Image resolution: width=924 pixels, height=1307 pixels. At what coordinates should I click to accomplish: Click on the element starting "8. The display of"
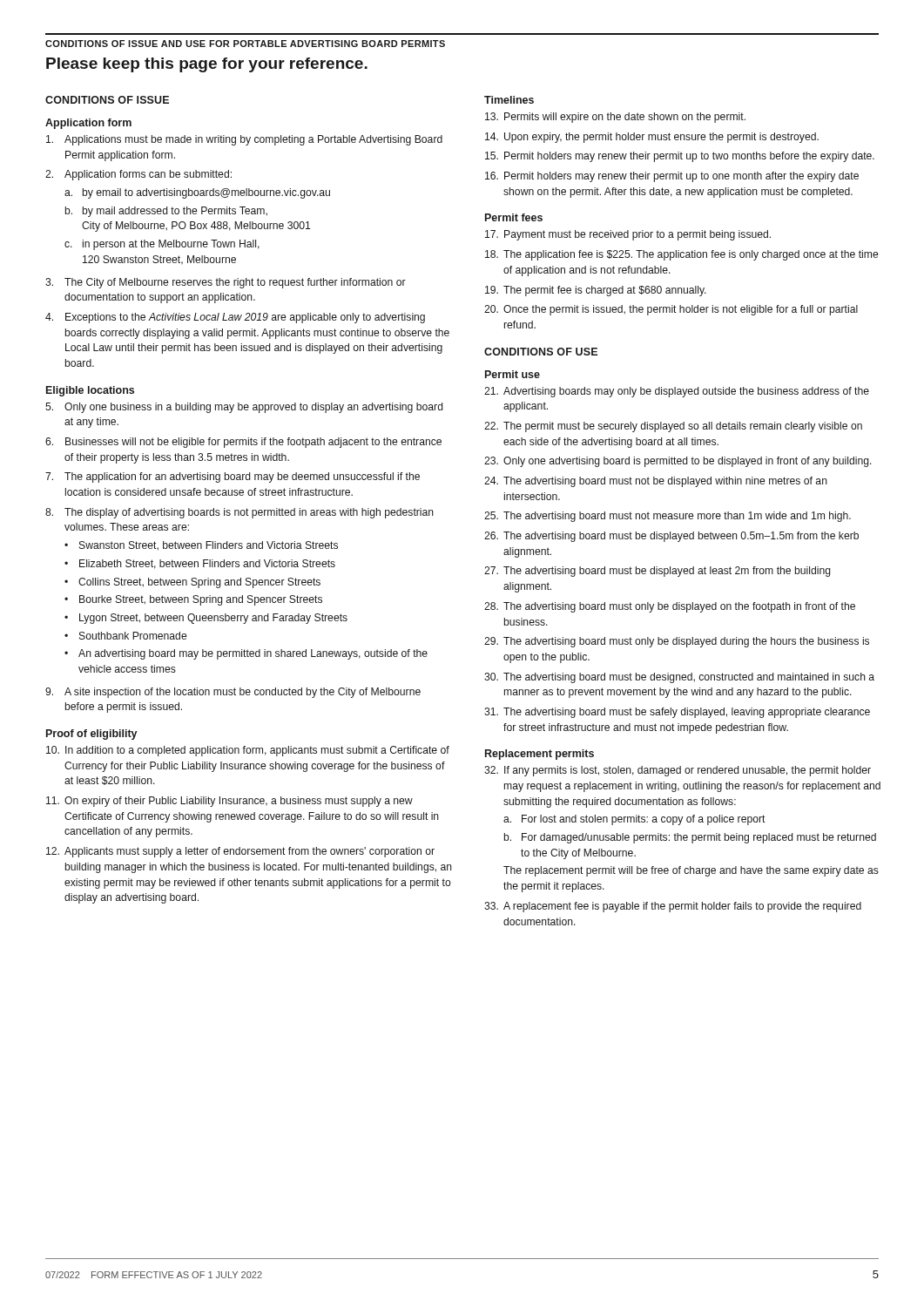point(249,593)
